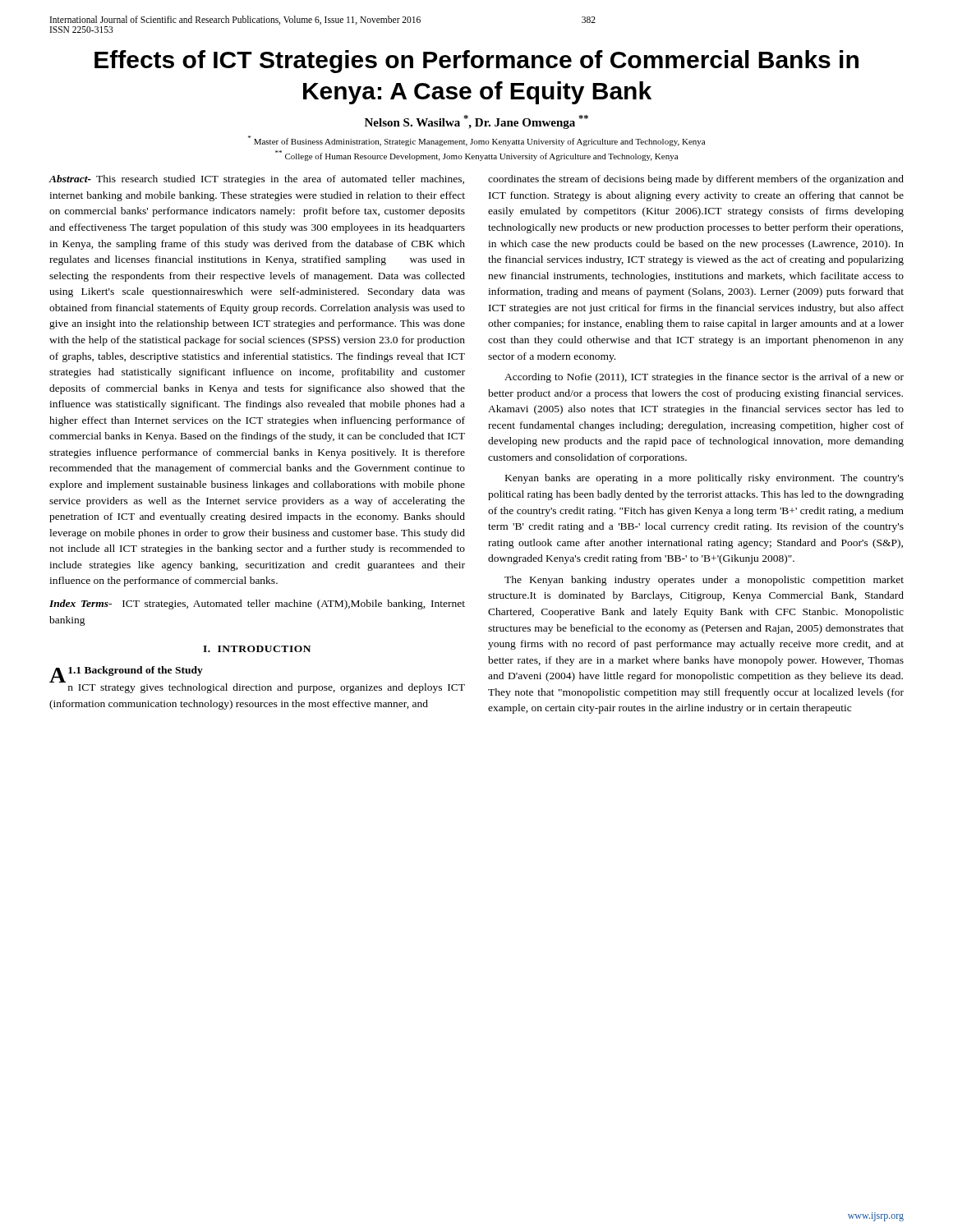953x1232 pixels.
Task: Find the text block with the text "Nelson S. Wasilwa"
Action: tap(476, 121)
